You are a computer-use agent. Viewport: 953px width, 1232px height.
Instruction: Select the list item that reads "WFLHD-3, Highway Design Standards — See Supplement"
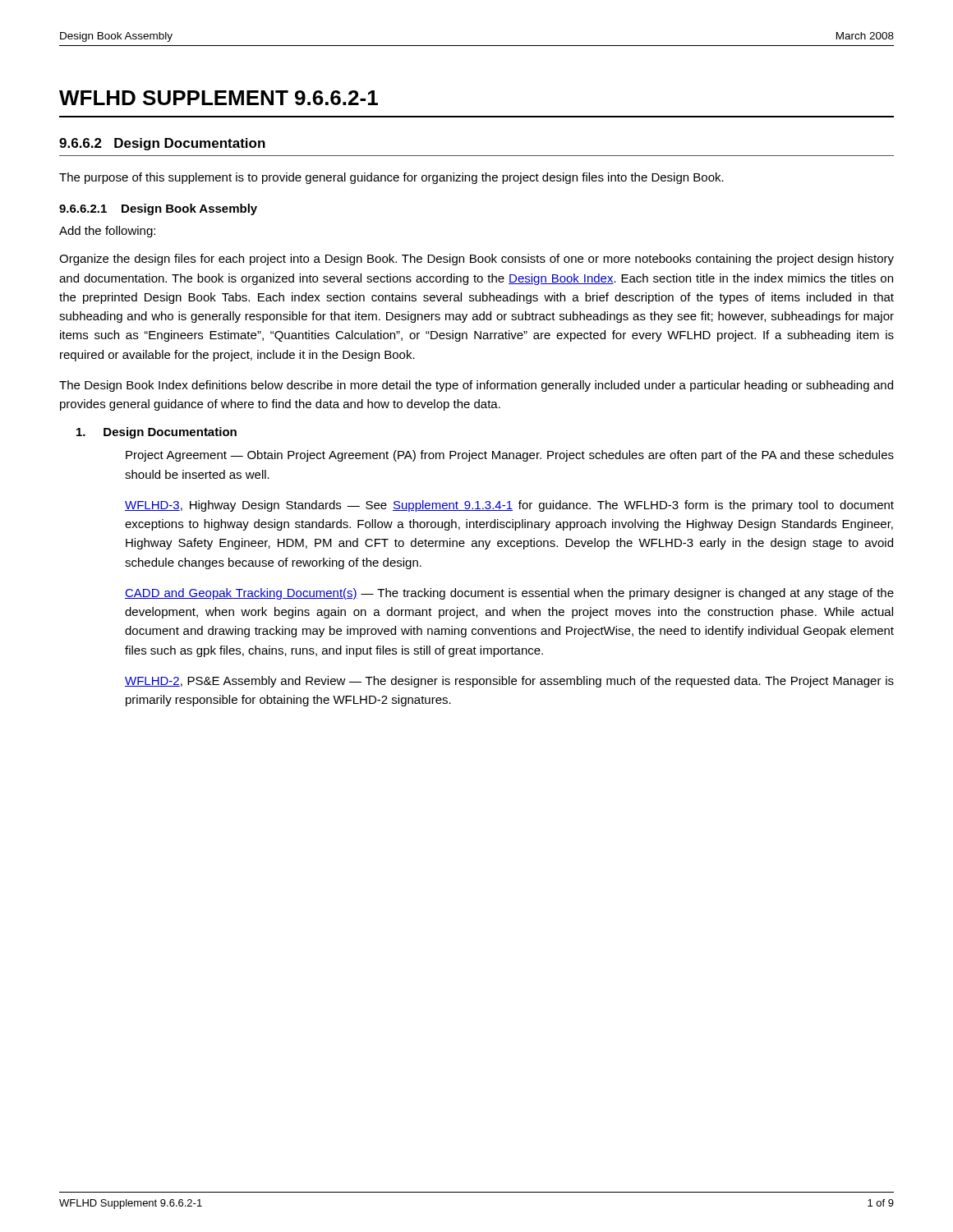tap(509, 533)
